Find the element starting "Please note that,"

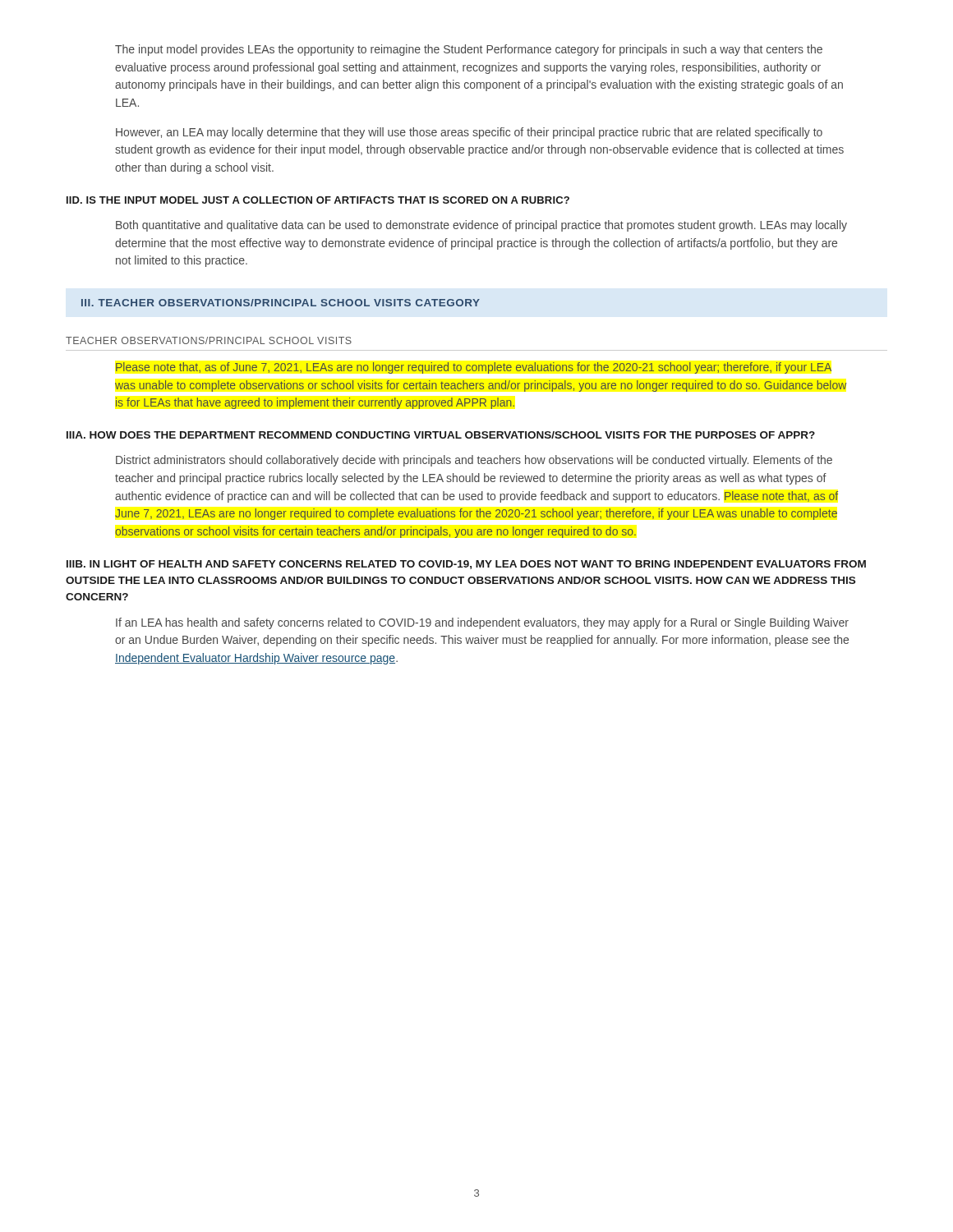pos(485,386)
